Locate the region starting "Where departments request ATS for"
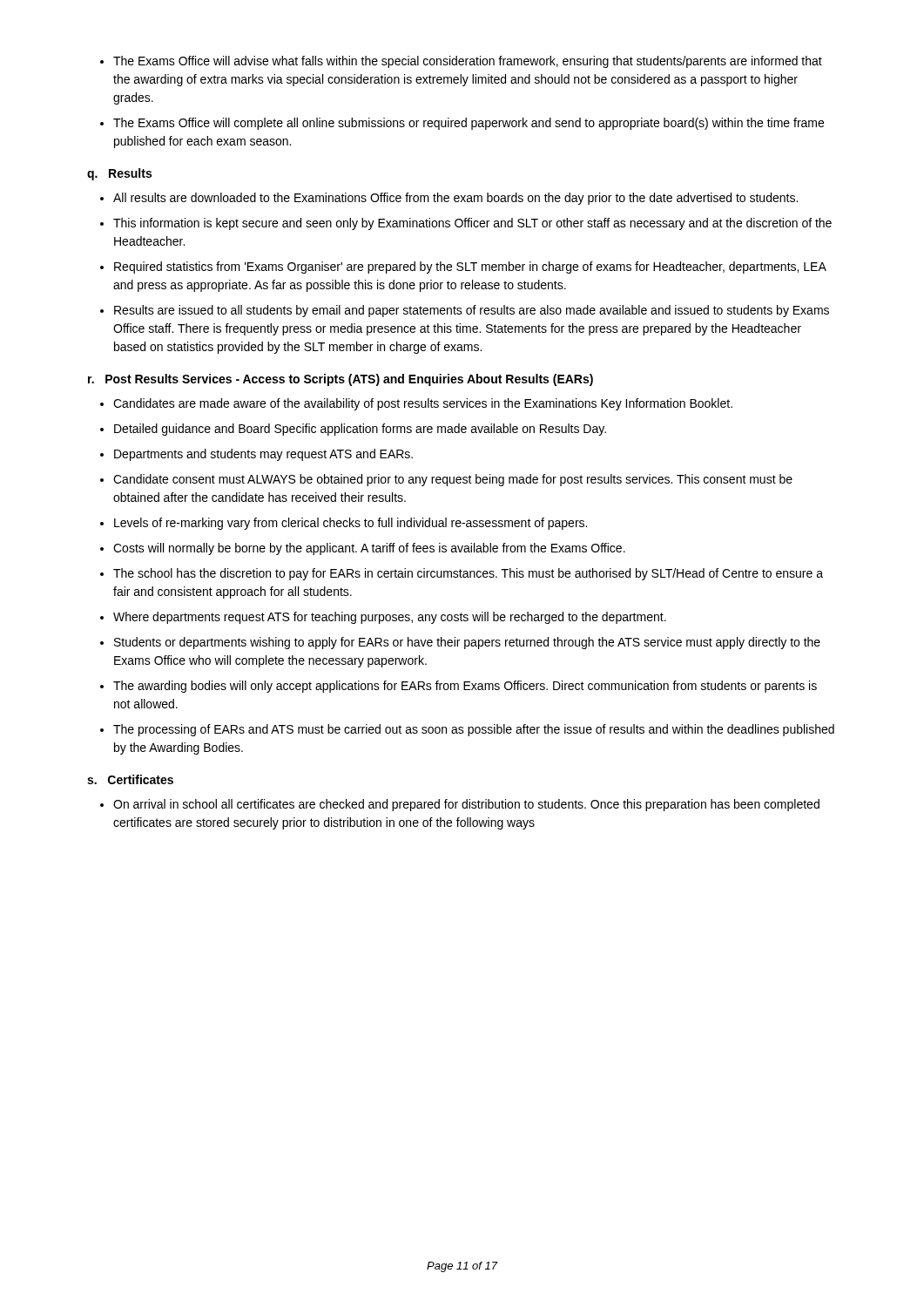Image resolution: width=924 pixels, height=1307 pixels. click(x=390, y=617)
